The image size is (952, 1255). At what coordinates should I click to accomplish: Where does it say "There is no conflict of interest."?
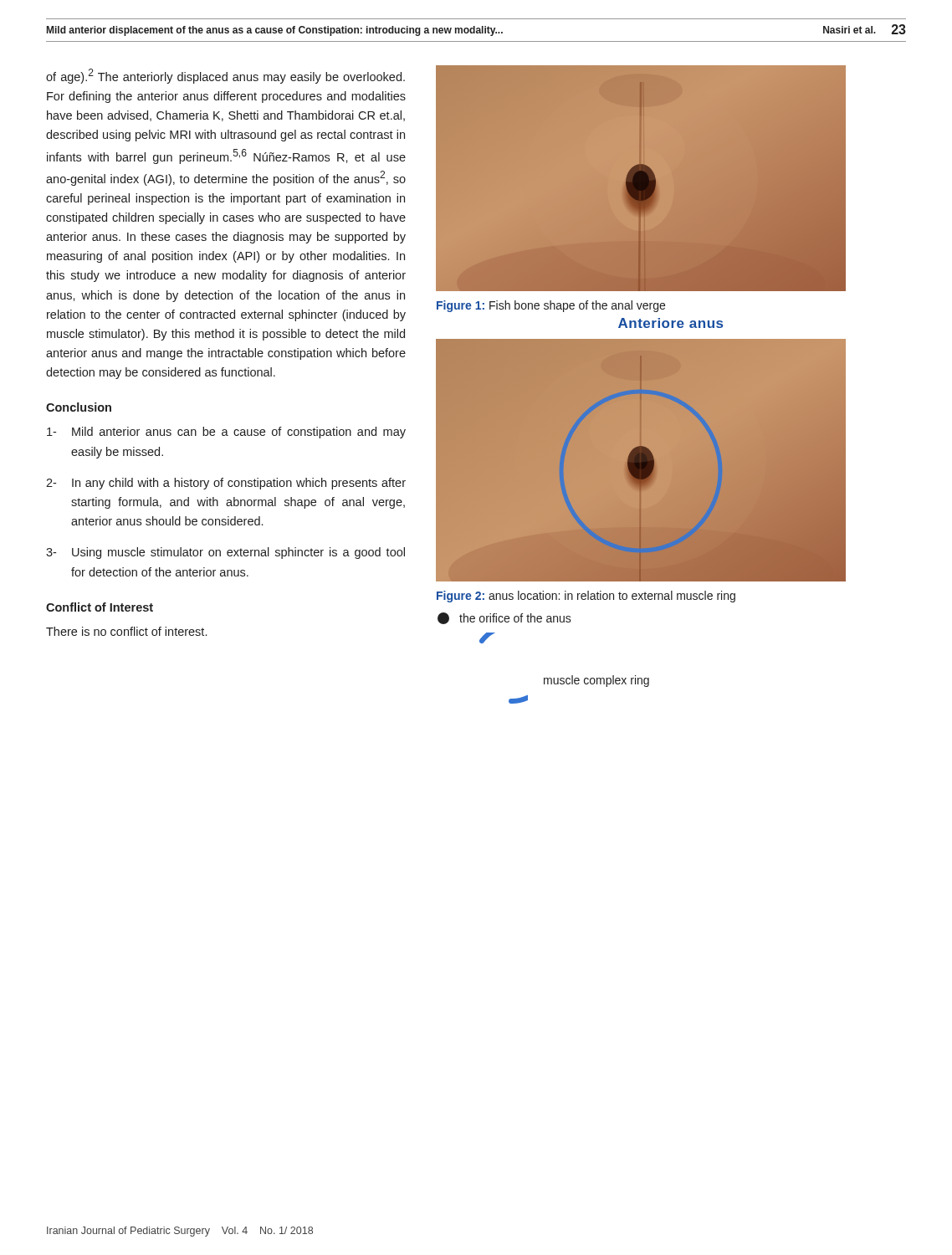pos(127,632)
